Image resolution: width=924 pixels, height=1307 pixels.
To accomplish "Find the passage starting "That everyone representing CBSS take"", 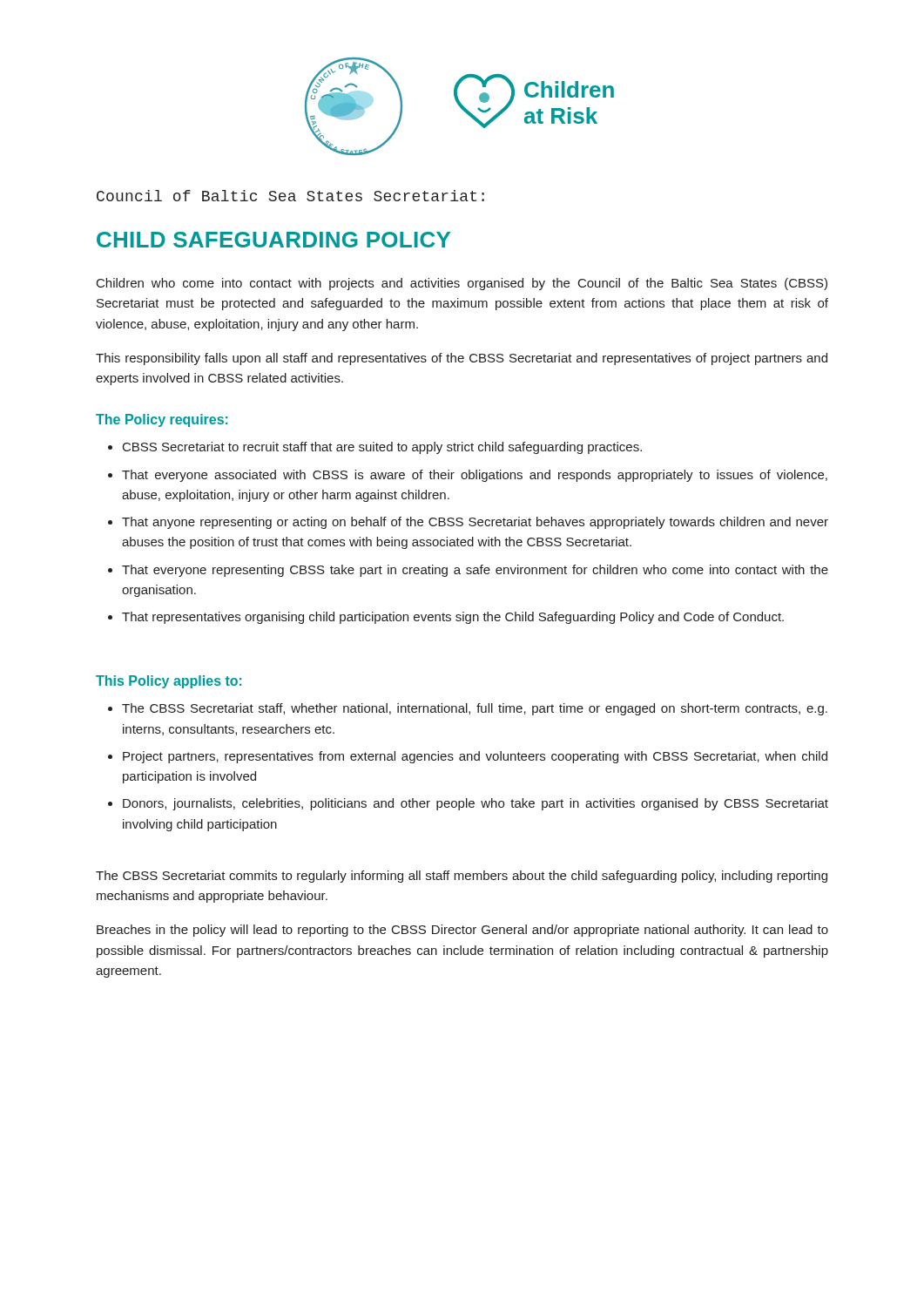I will tap(475, 579).
